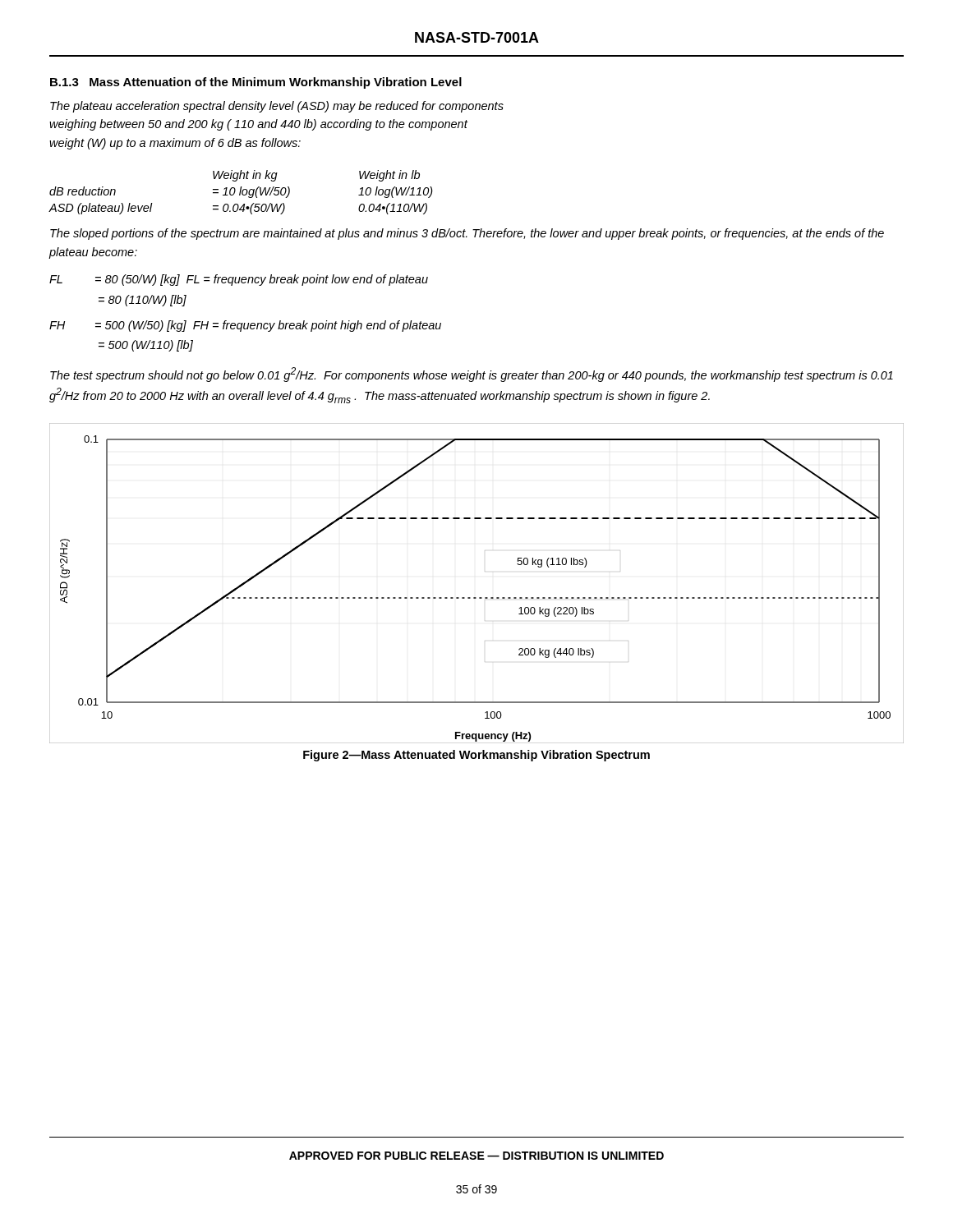Find the line chart
The height and width of the screenshot is (1232, 953).
(476, 583)
